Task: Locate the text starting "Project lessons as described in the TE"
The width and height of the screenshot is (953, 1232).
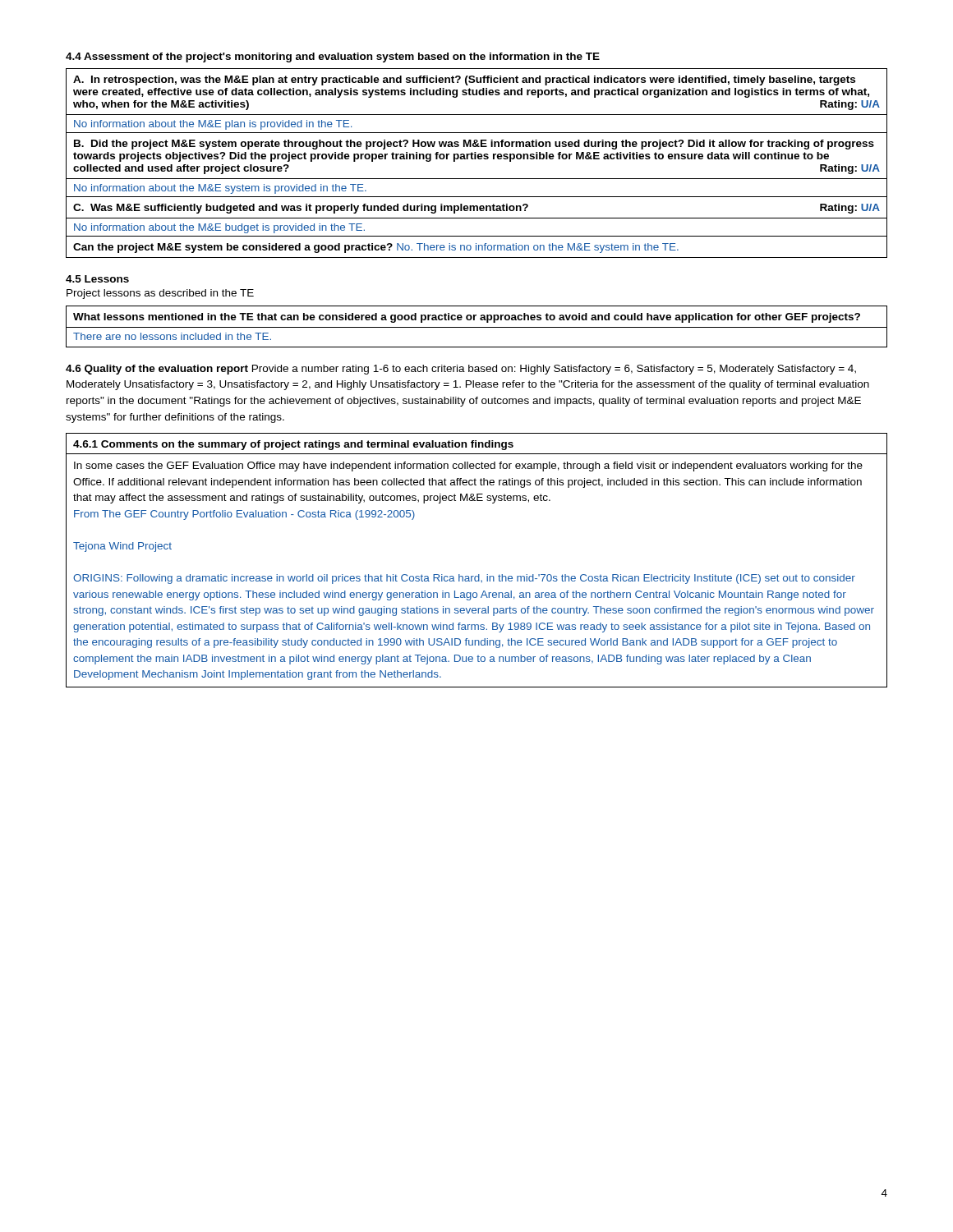Action: [160, 293]
